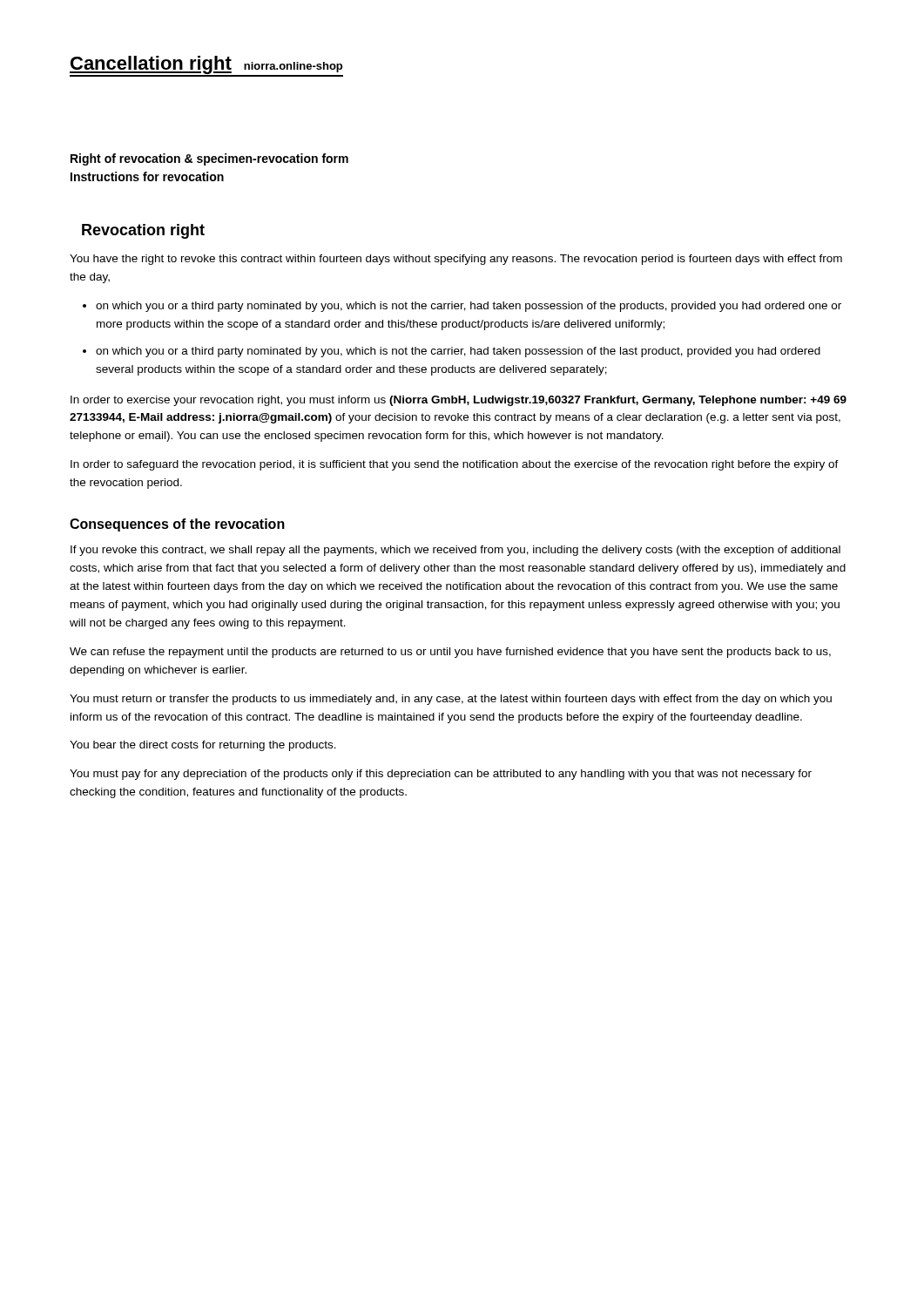Image resolution: width=924 pixels, height=1307 pixels.
Task: Locate the text block that reads "In order to safeguard the revocation"
Action: [454, 473]
